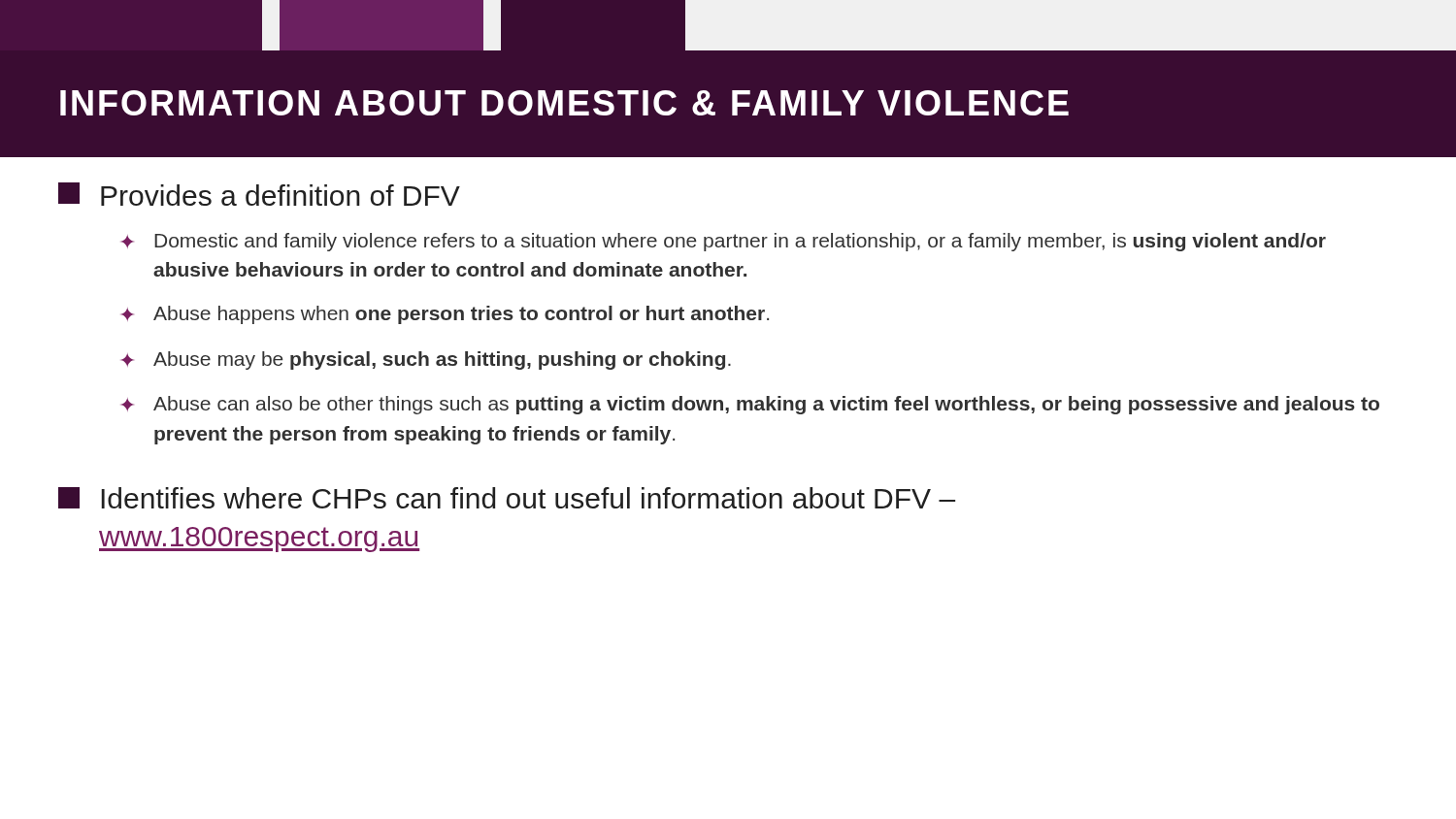Click the passage that begins "Identifies where CHPs can find out"

click(x=507, y=518)
